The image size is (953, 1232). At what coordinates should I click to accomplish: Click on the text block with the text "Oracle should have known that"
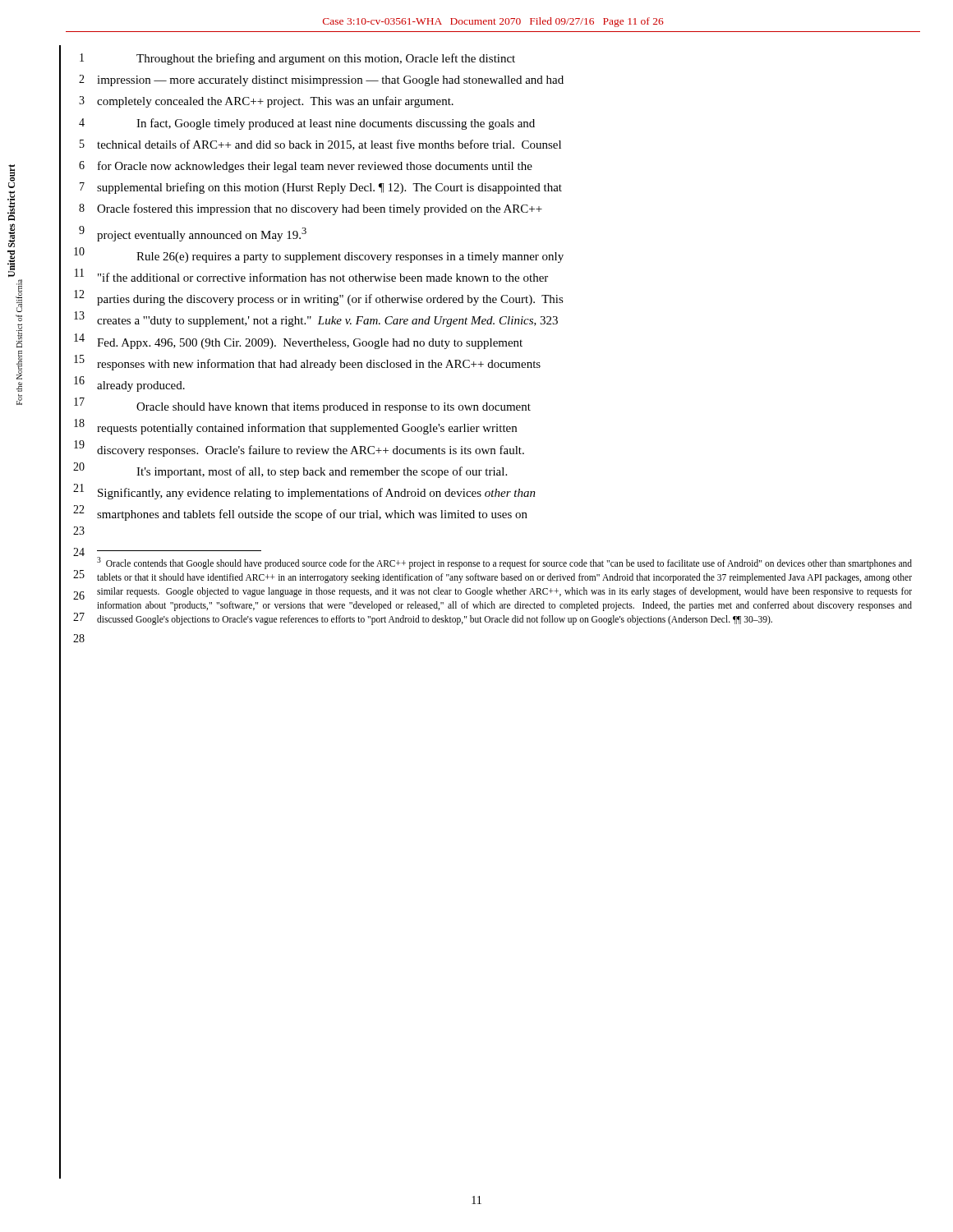pyautogui.click(x=334, y=407)
